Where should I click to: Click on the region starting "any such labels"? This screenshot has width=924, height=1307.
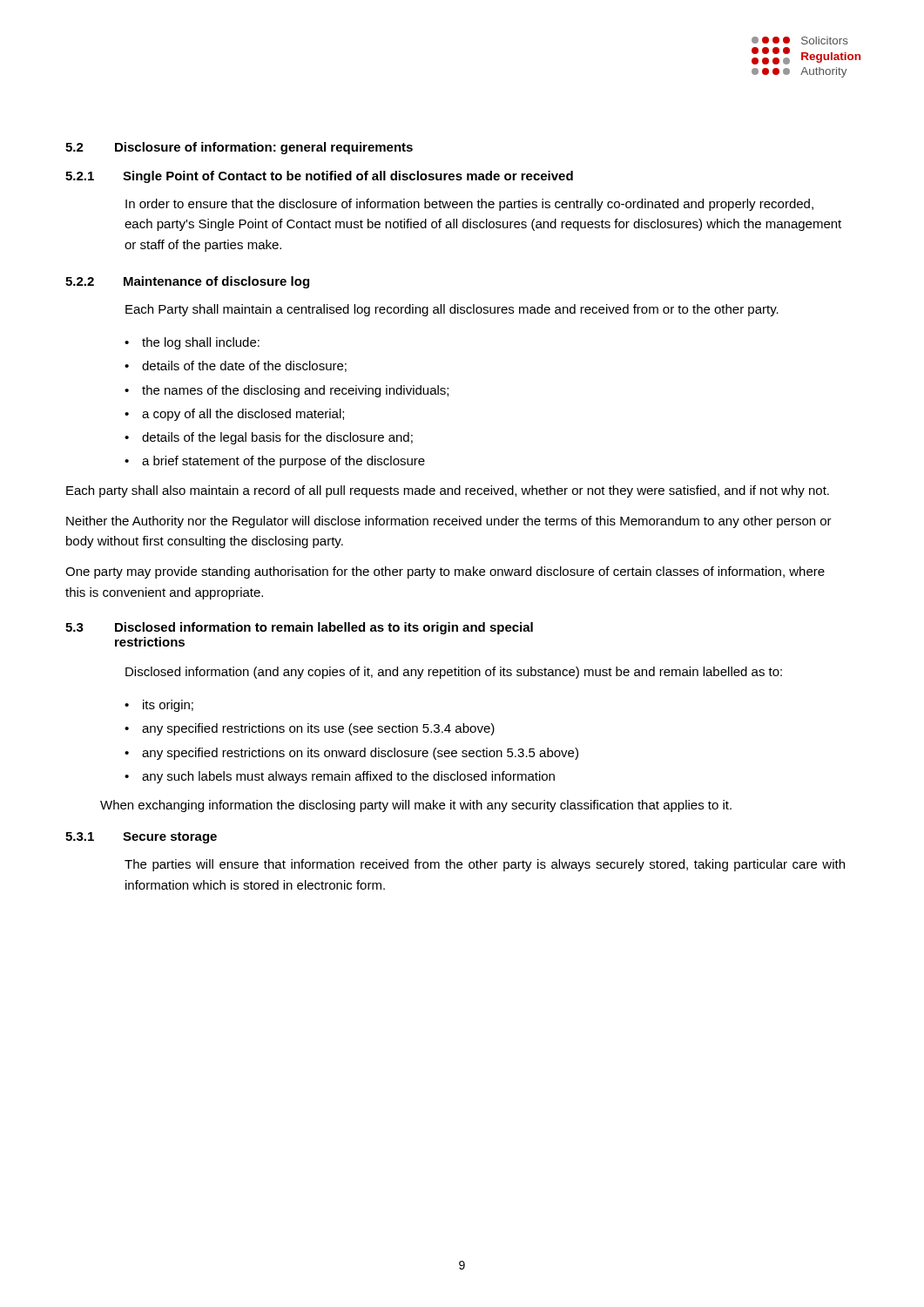click(349, 776)
